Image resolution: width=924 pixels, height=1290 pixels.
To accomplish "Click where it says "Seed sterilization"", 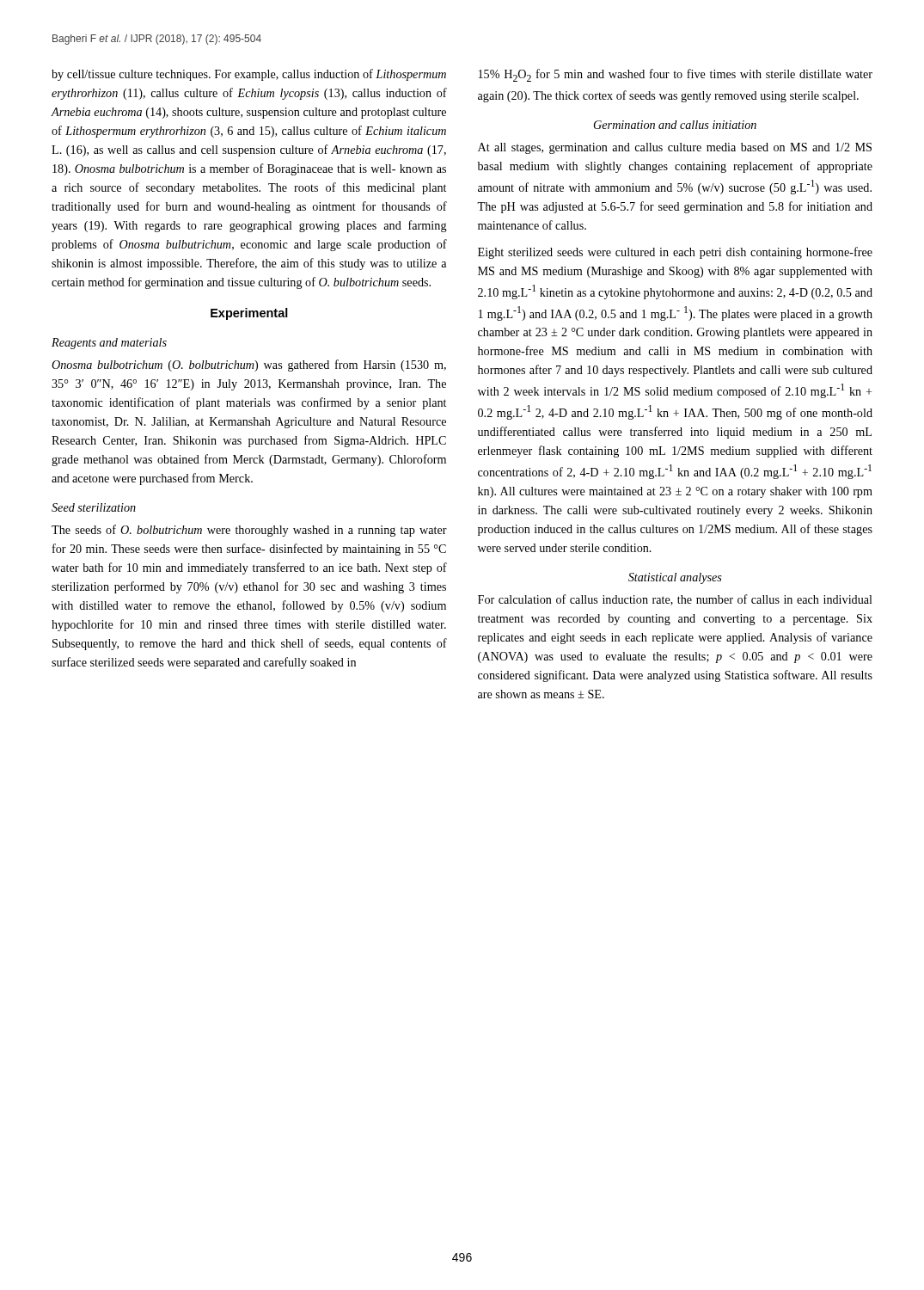I will tap(94, 508).
